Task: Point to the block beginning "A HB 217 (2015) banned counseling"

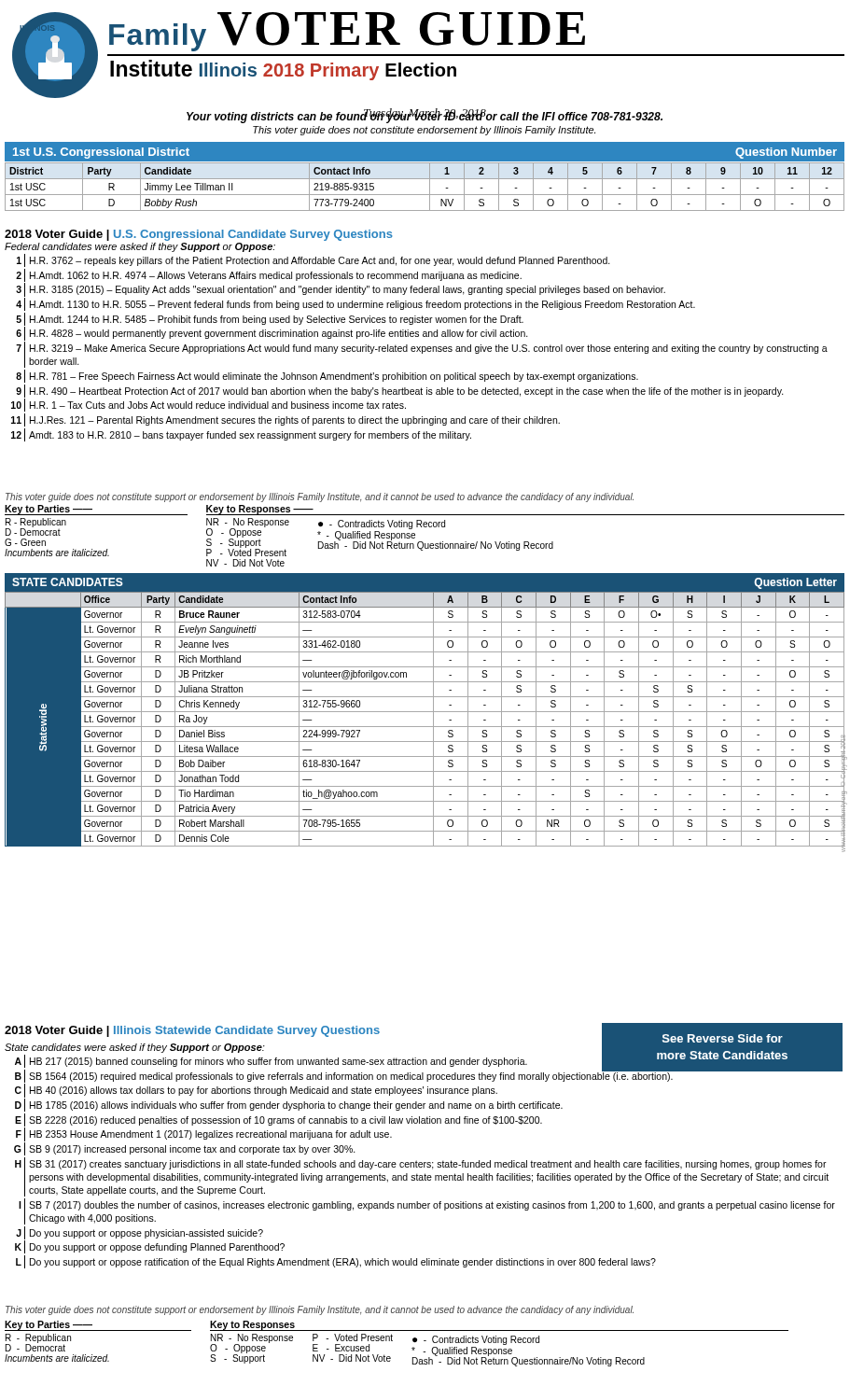Action: [266, 1061]
